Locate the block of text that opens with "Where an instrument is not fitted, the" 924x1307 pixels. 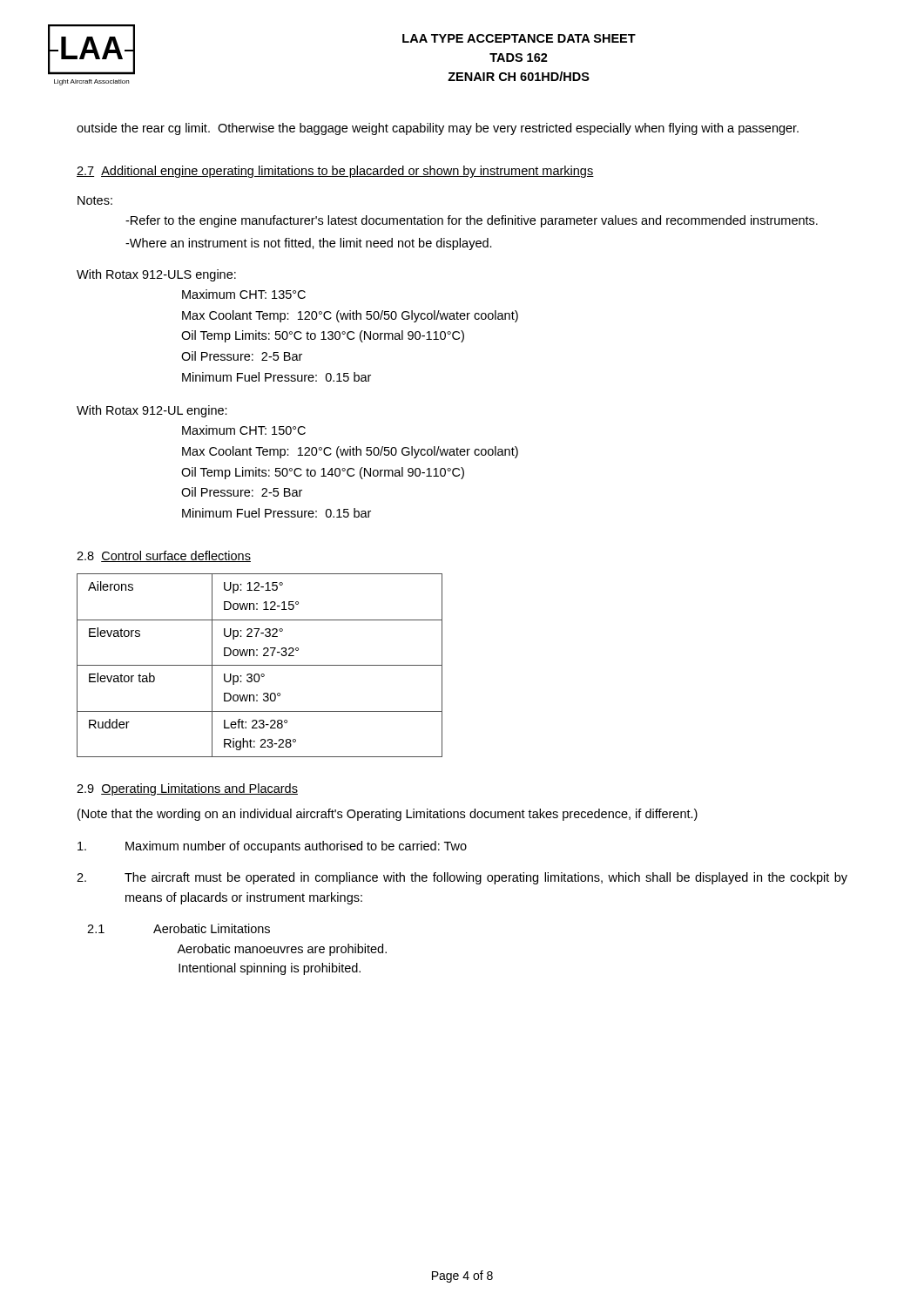(x=474, y=243)
